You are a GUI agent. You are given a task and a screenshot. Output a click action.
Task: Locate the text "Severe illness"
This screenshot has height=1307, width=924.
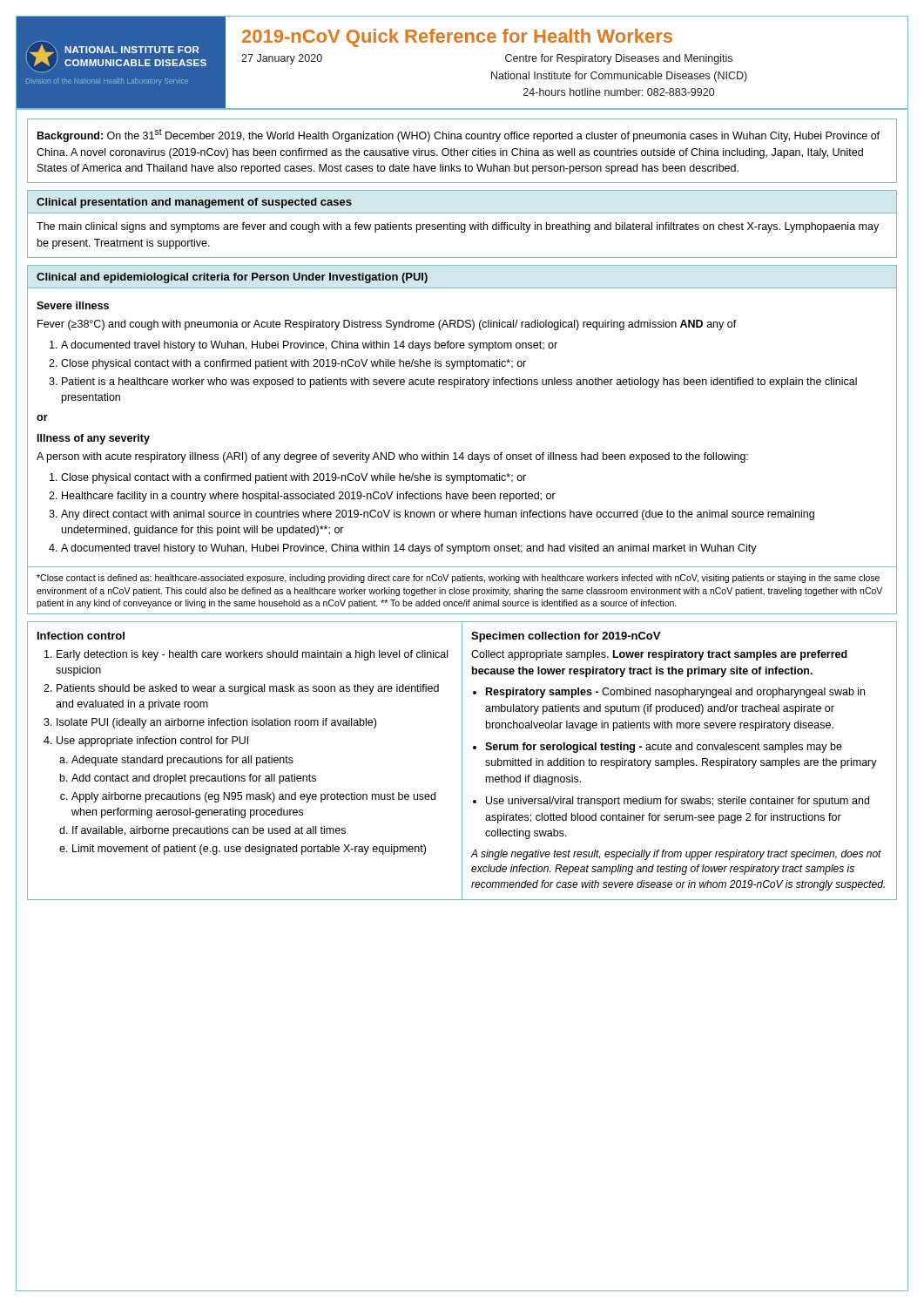73,306
